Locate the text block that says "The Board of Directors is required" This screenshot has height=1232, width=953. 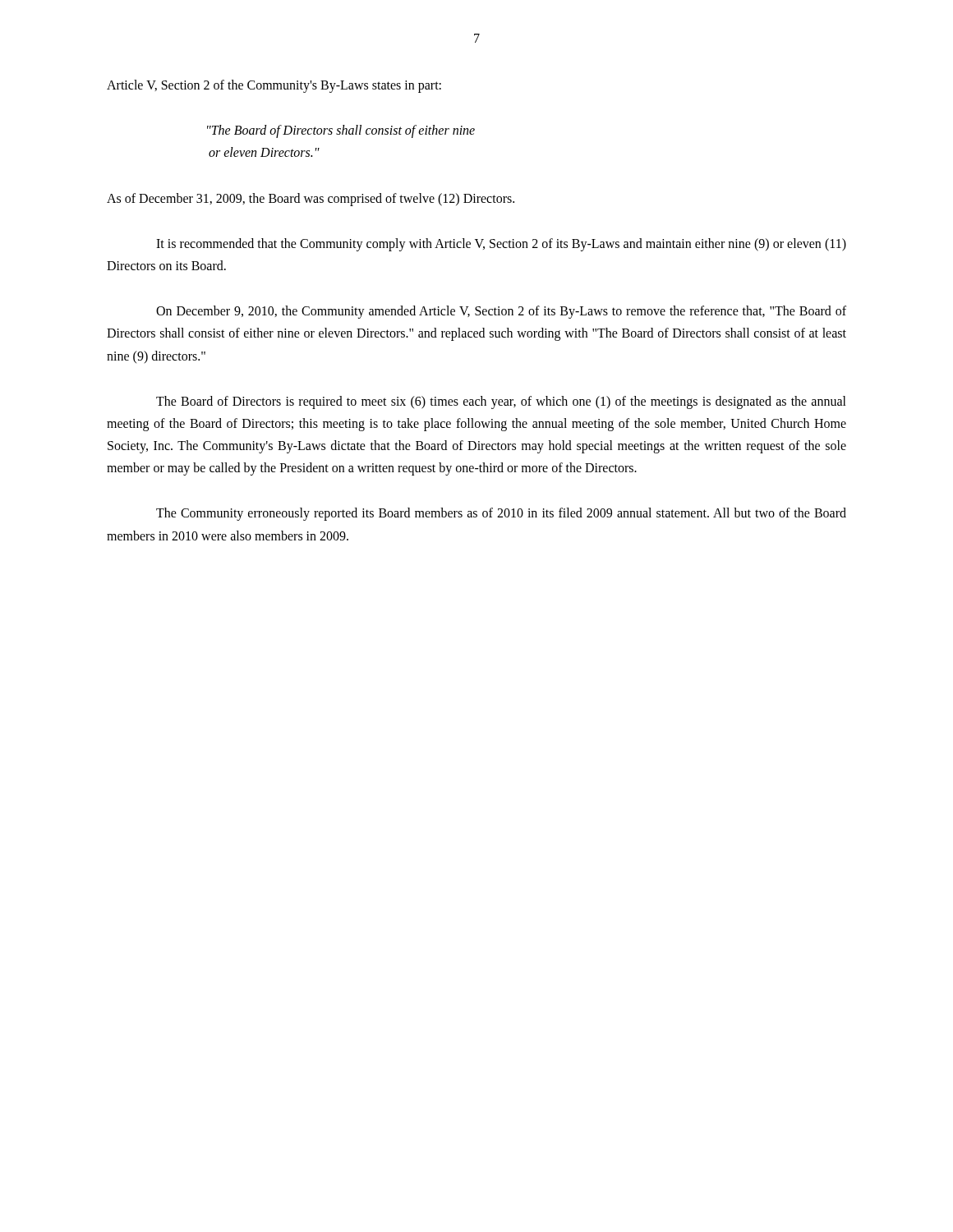tap(476, 434)
